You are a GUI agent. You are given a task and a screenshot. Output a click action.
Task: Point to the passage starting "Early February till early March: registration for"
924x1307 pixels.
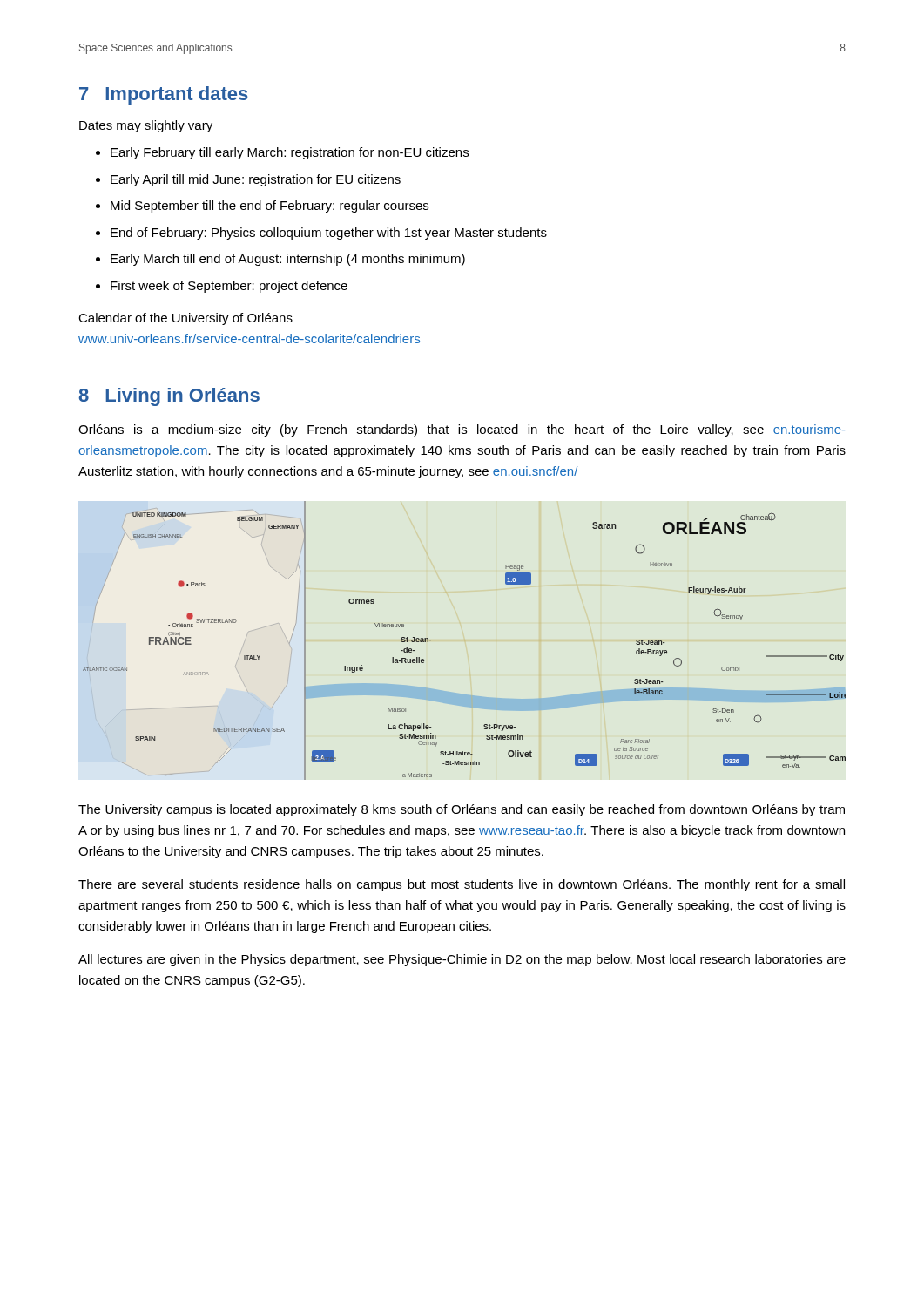coord(478,153)
